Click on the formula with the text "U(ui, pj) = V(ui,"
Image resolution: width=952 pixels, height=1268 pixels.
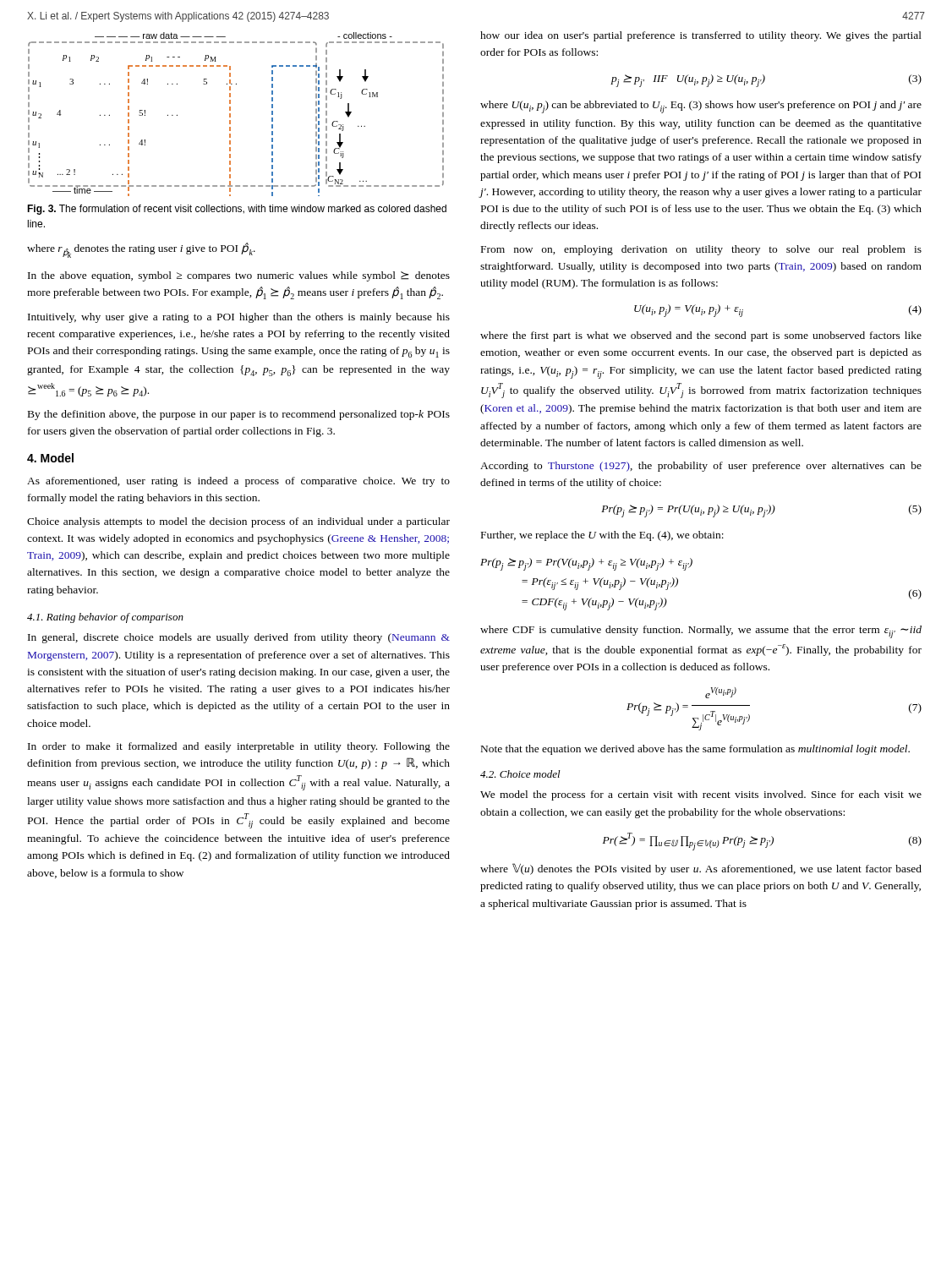(x=701, y=310)
